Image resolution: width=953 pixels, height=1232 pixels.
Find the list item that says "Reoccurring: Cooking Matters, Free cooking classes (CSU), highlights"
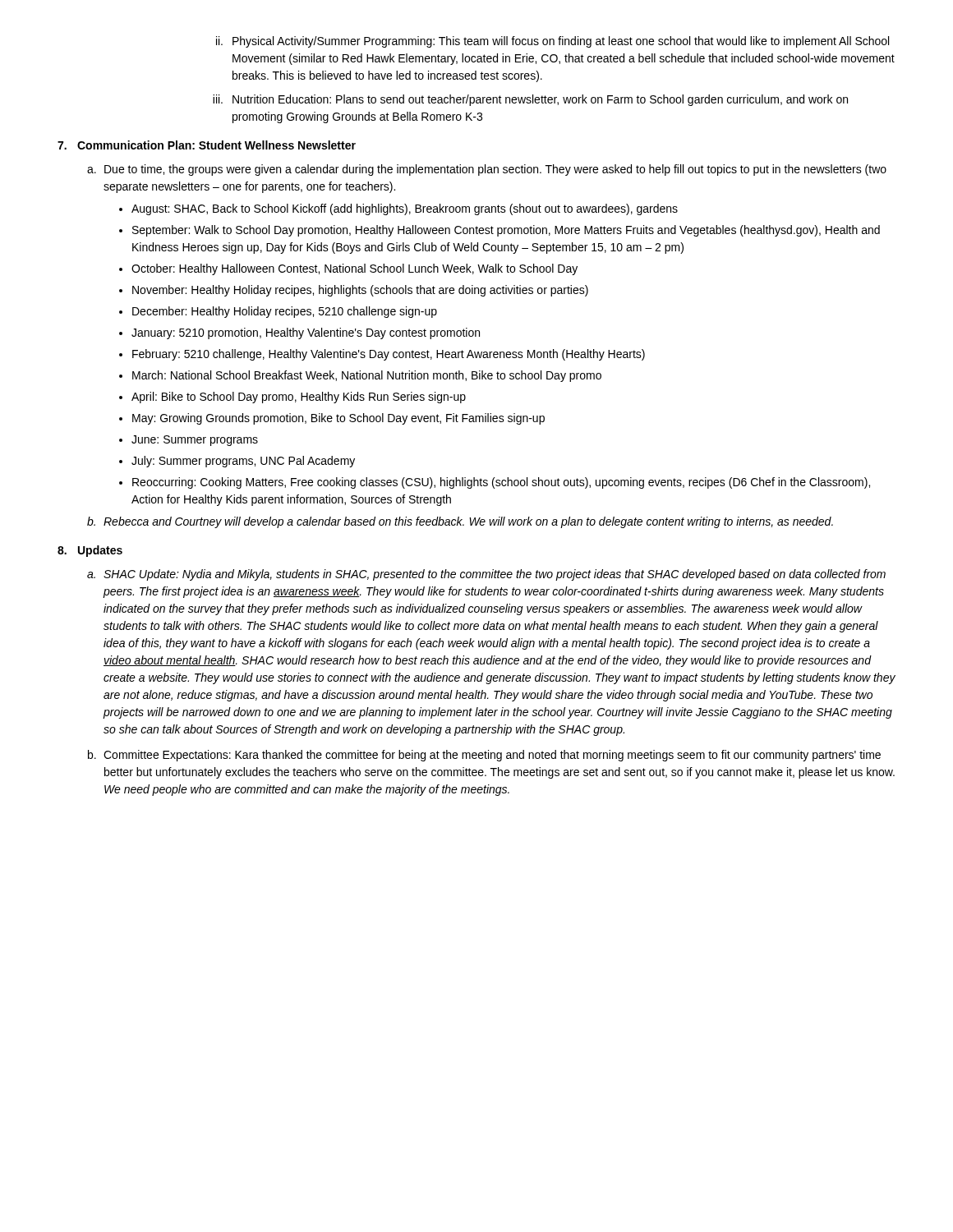(x=501, y=491)
